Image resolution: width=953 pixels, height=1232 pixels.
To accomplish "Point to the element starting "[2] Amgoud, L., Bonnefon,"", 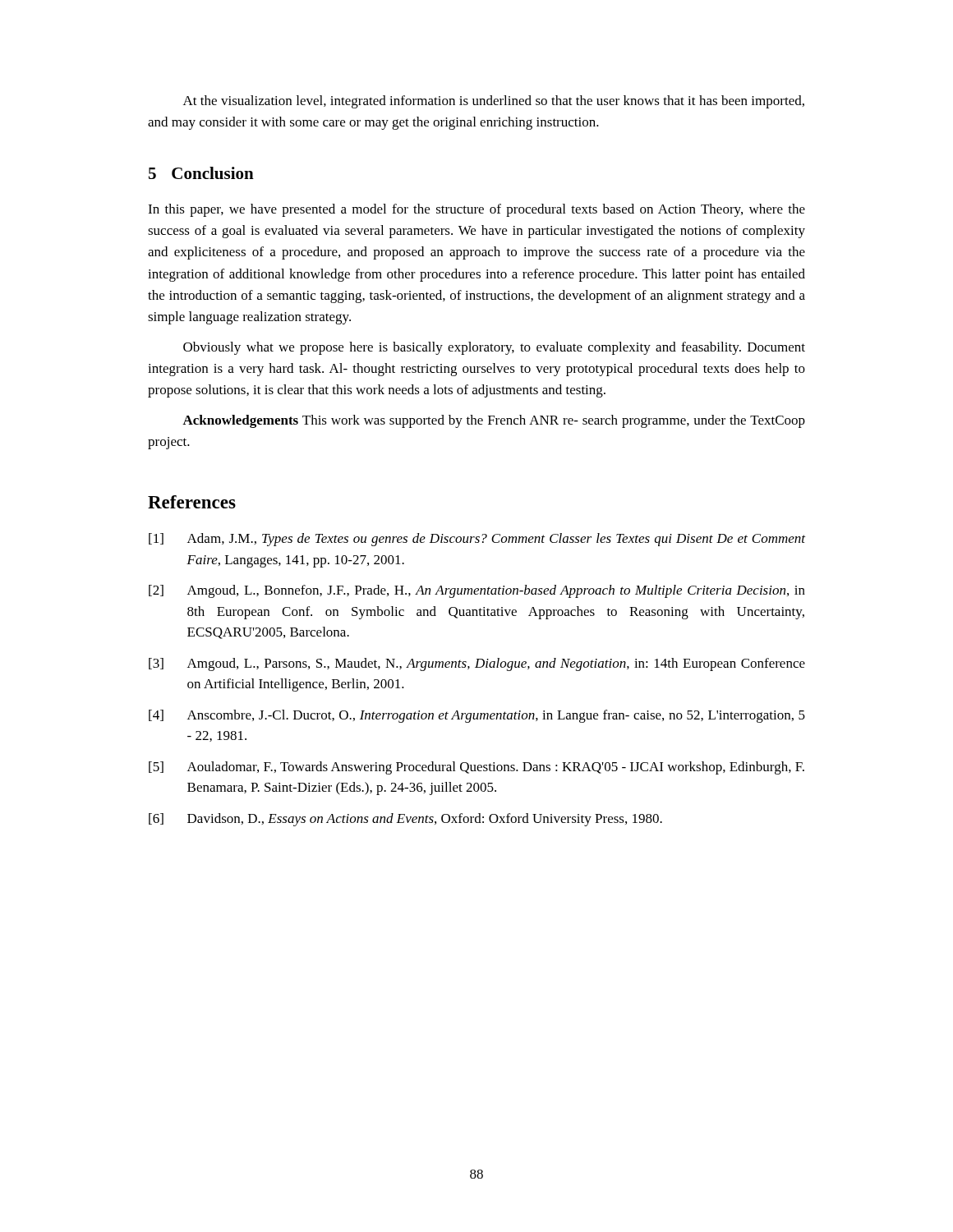I will tap(476, 612).
